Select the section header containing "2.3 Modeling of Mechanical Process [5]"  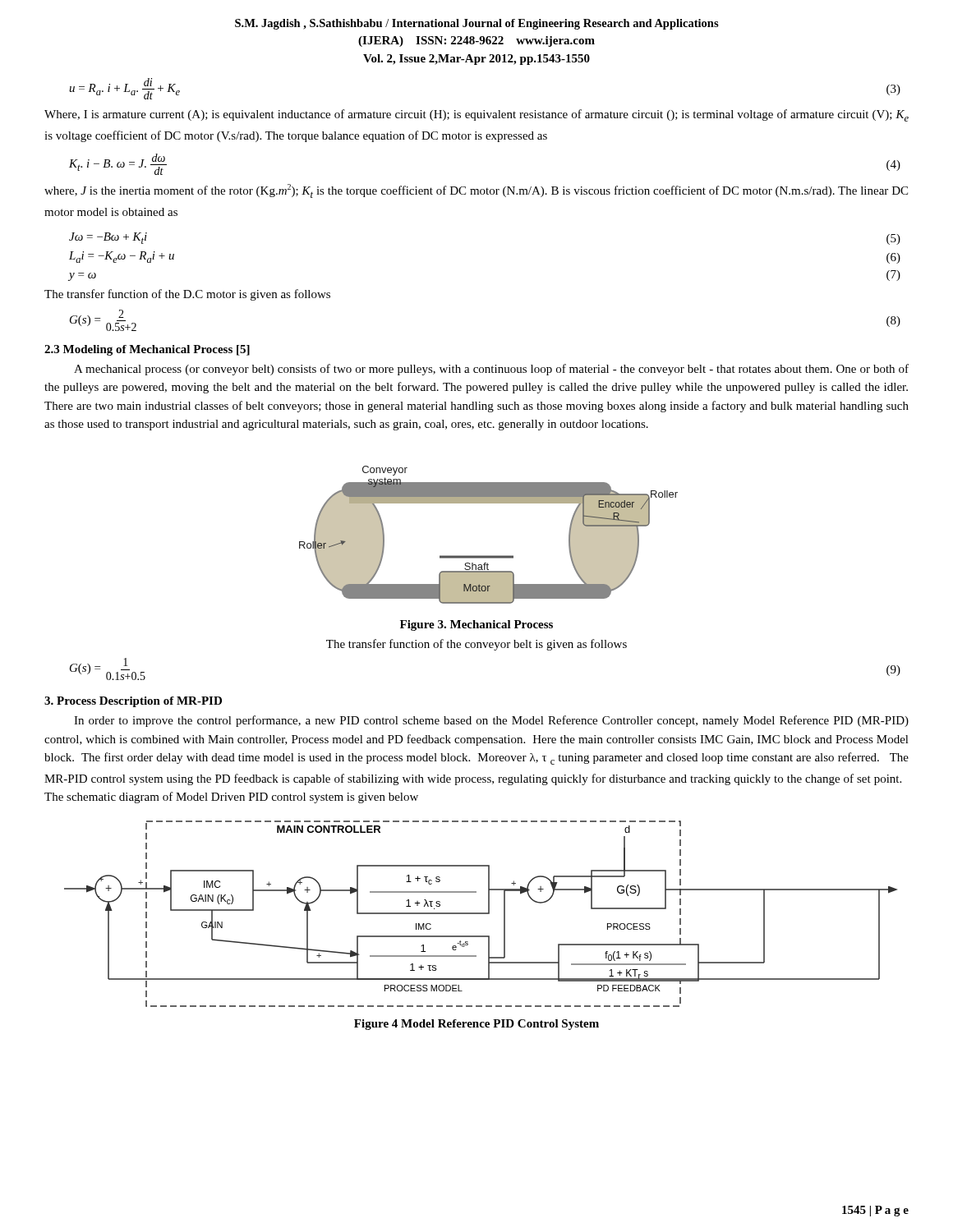point(147,349)
